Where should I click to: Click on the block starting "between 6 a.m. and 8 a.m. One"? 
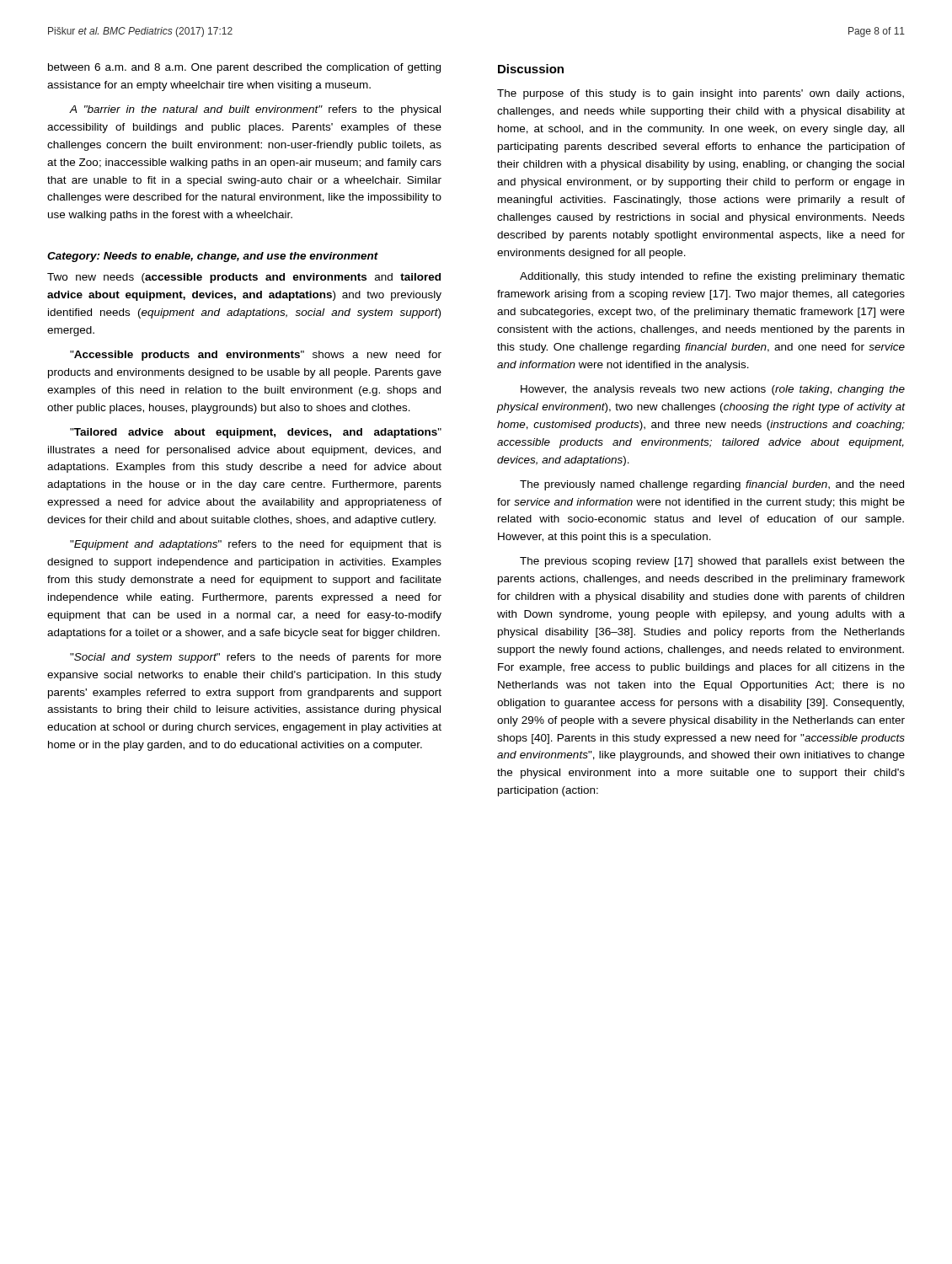point(244,77)
